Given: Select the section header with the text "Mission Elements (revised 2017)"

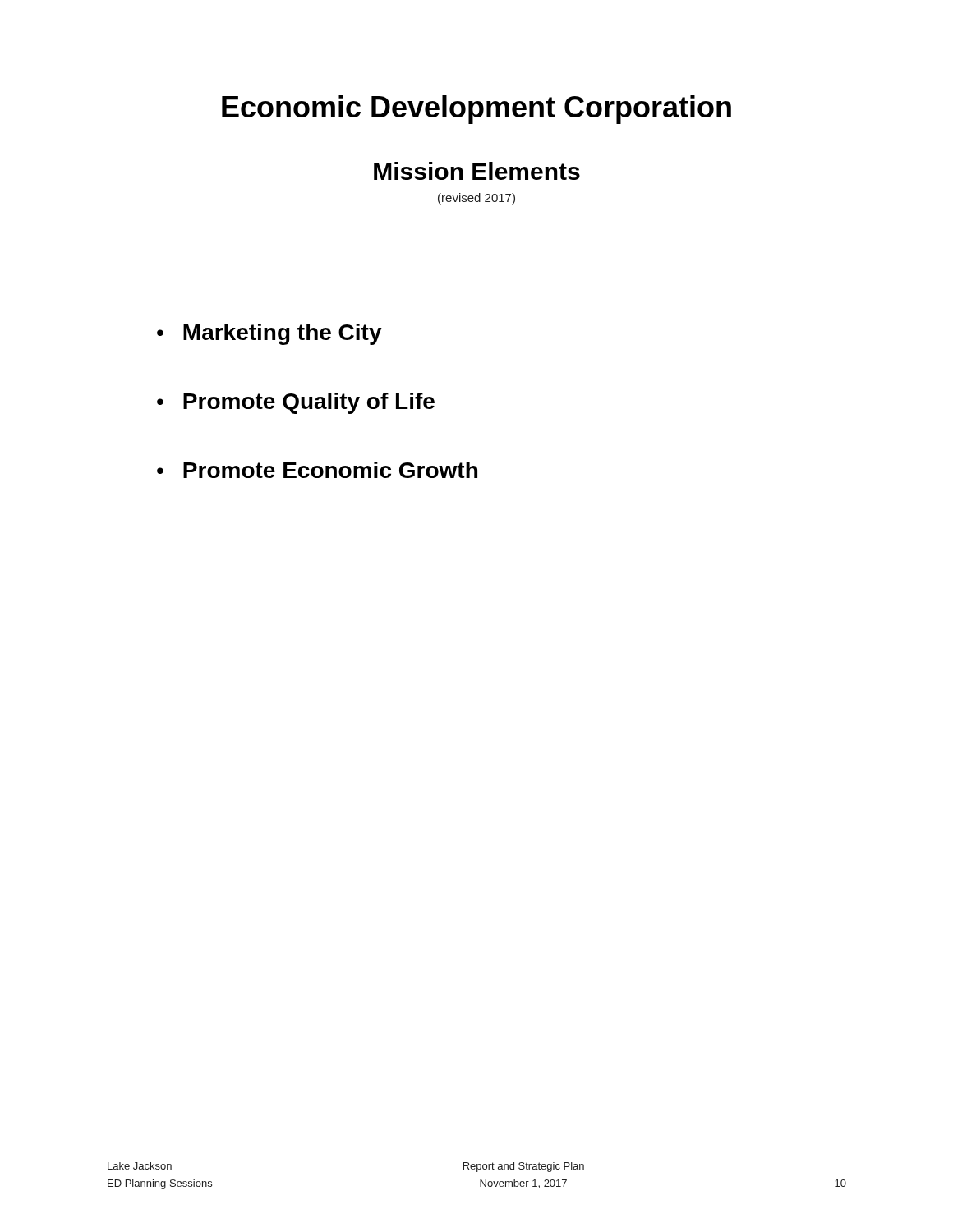Looking at the screenshot, I should pyautogui.click(x=476, y=181).
